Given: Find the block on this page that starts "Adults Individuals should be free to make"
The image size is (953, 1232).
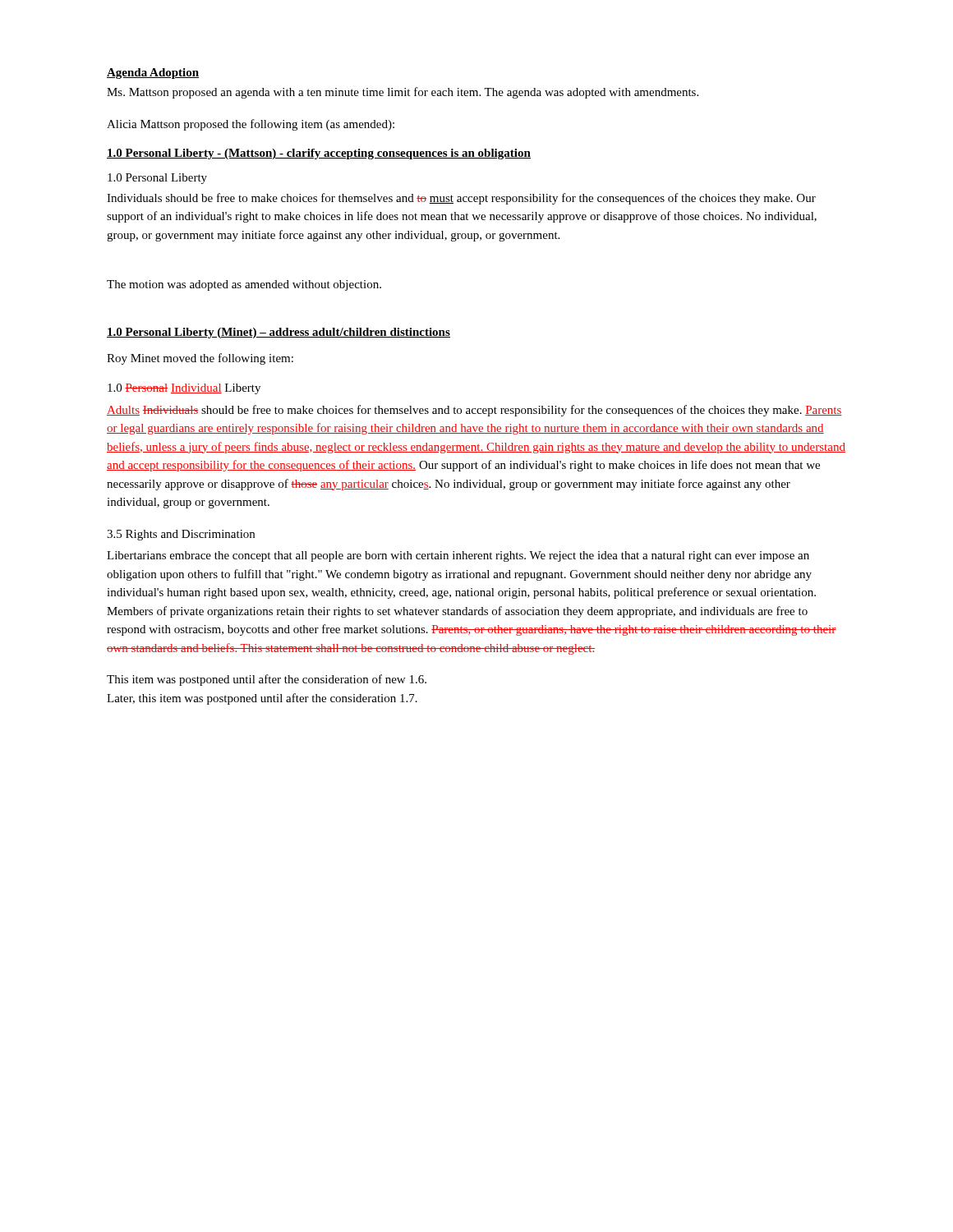Looking at the screenshot, I should [x=476, y=456].
